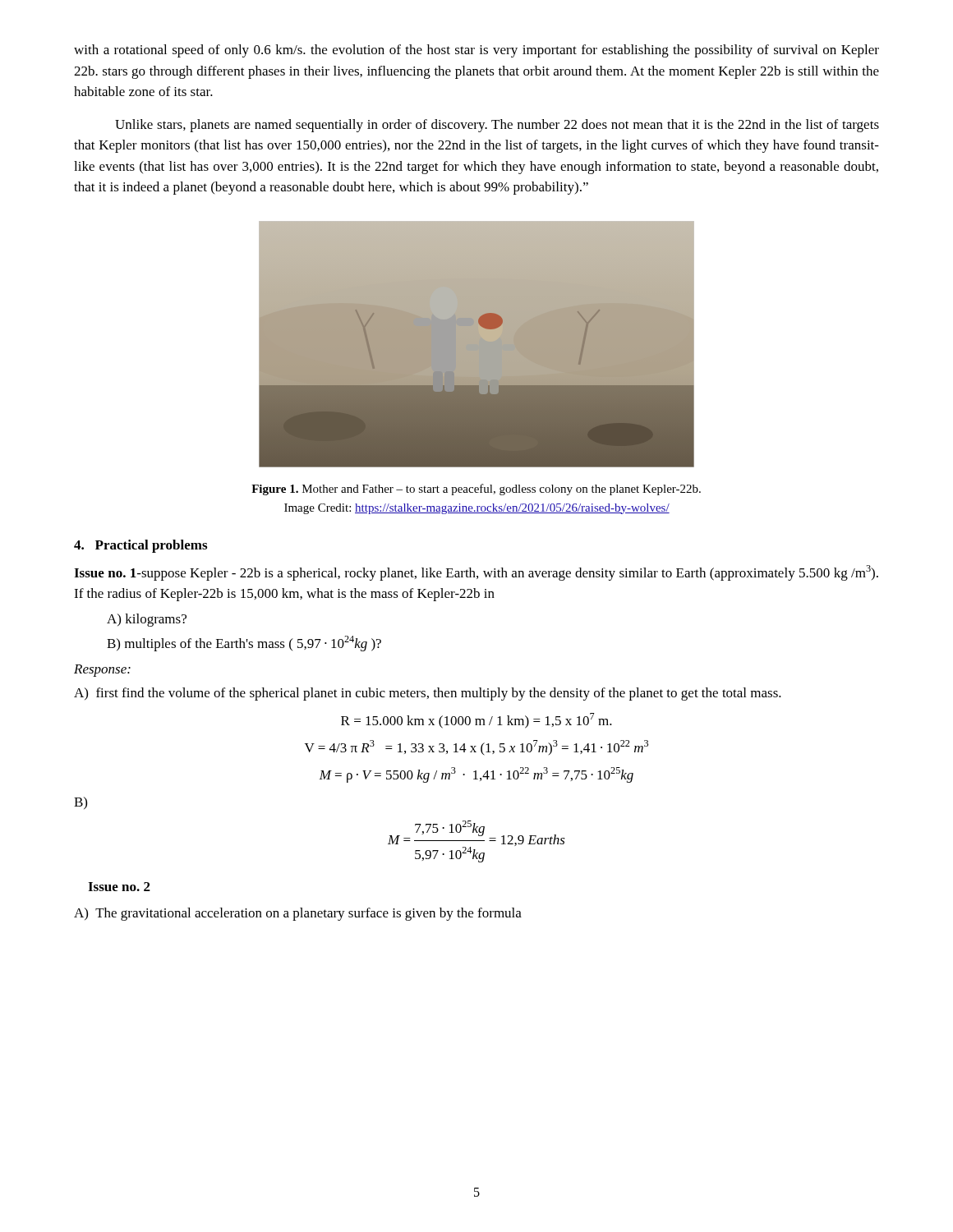
Task: Click the passage that begins "A) first find the volume of the spherical"
Action: [428, 693]
